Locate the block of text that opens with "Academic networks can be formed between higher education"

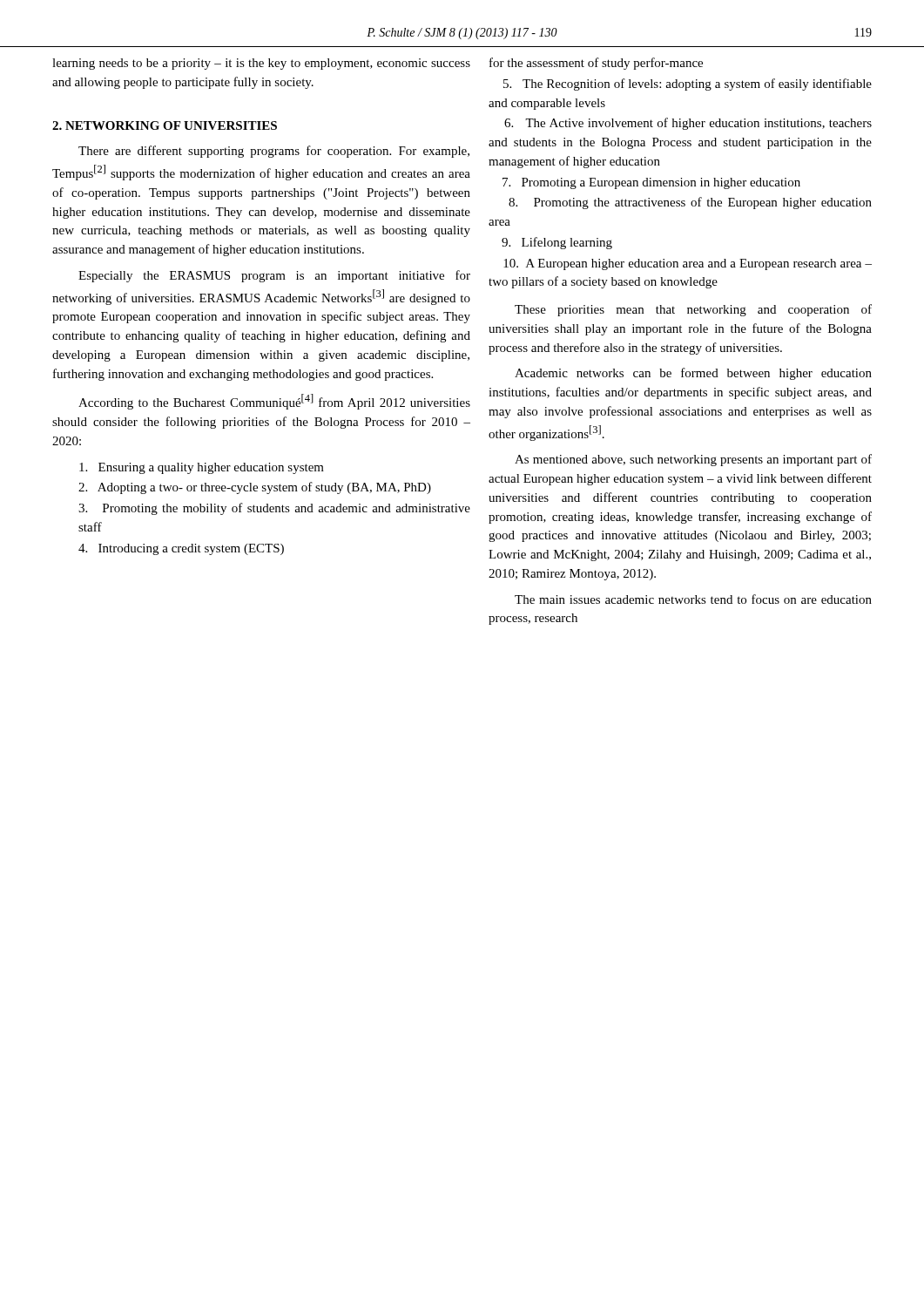pos(680,403)
